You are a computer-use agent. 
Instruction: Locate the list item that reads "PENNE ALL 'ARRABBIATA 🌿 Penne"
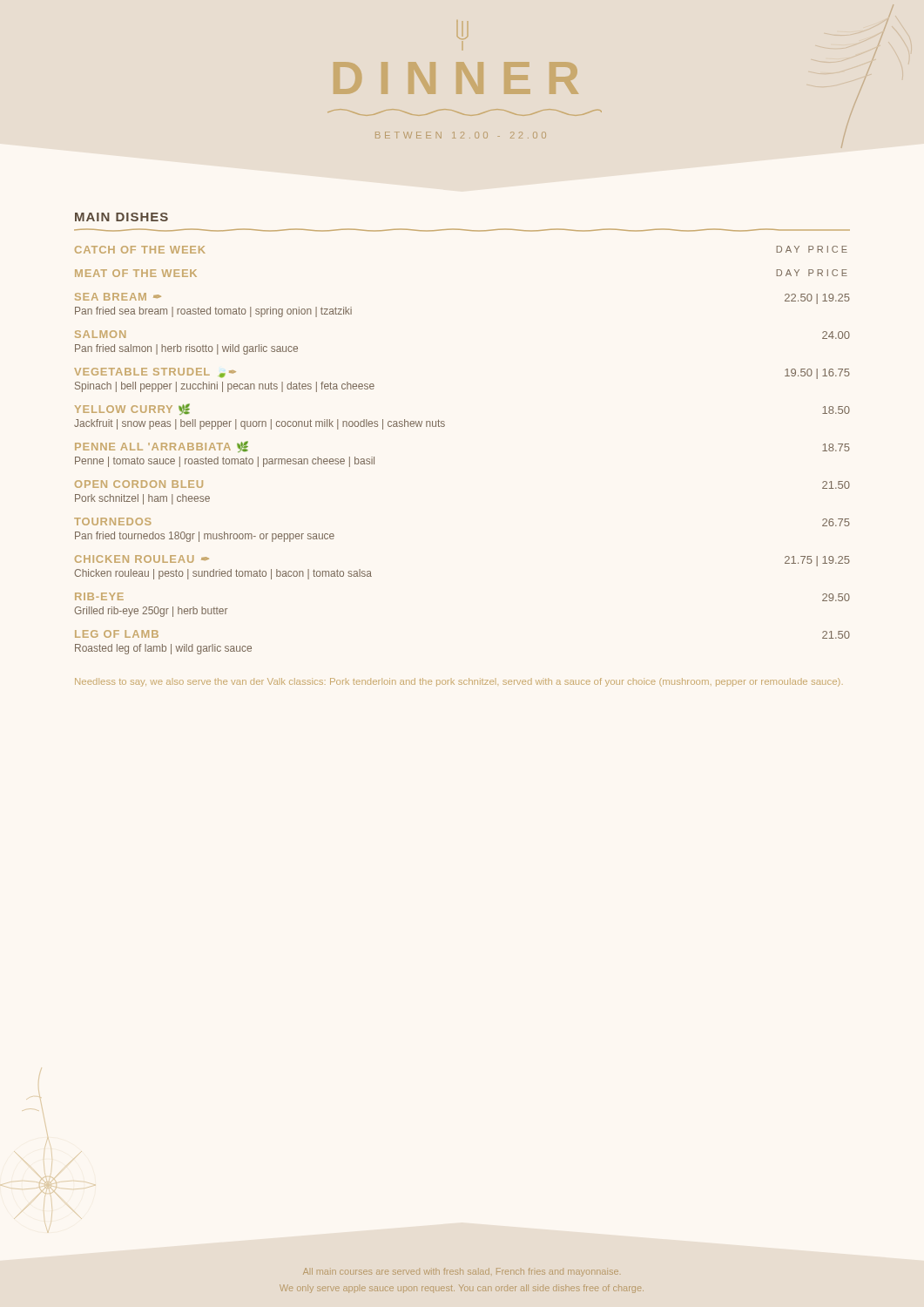[x=164, y=447]
